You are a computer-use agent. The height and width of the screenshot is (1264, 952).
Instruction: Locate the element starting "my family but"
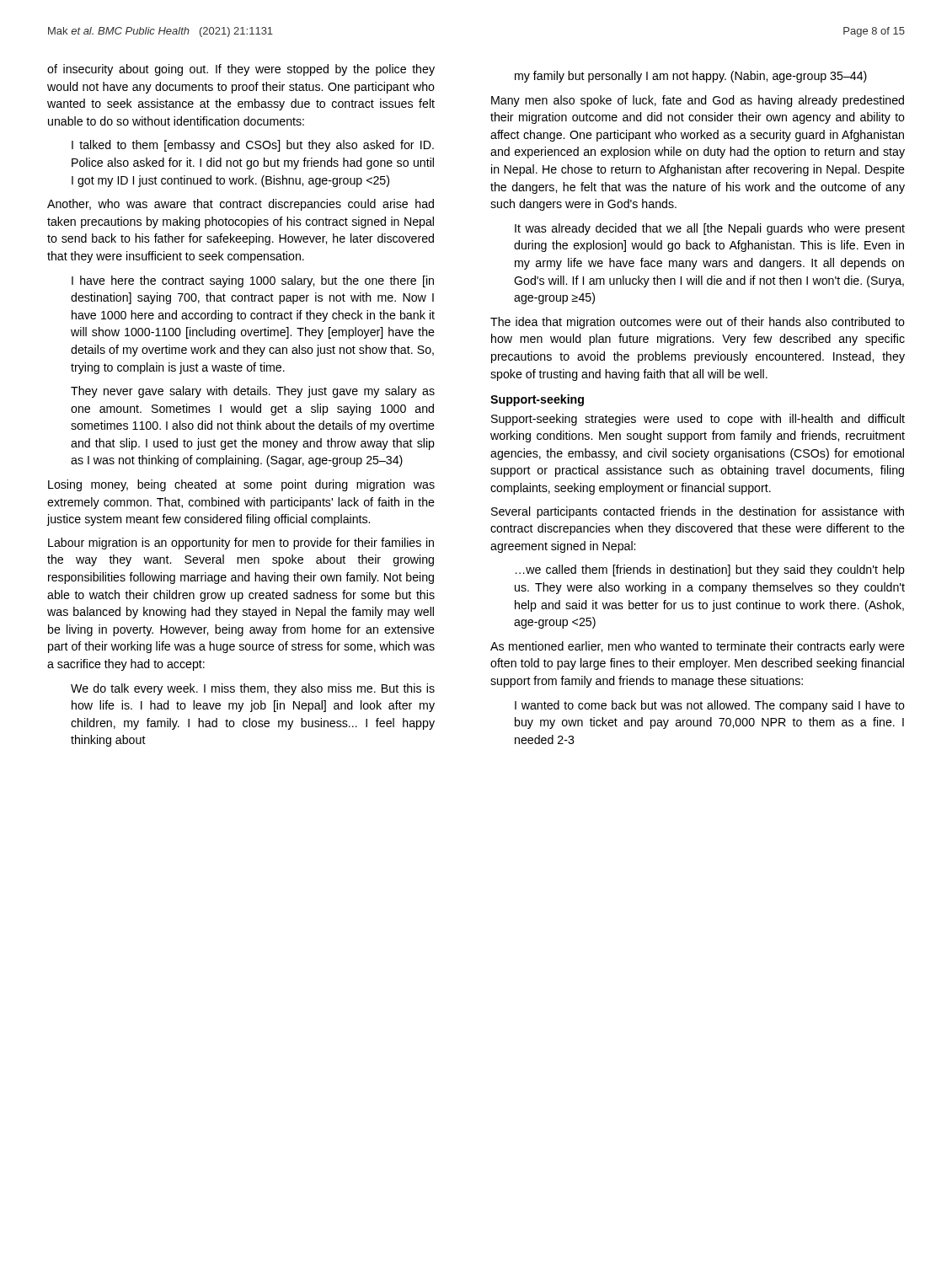tap(709, 76)
